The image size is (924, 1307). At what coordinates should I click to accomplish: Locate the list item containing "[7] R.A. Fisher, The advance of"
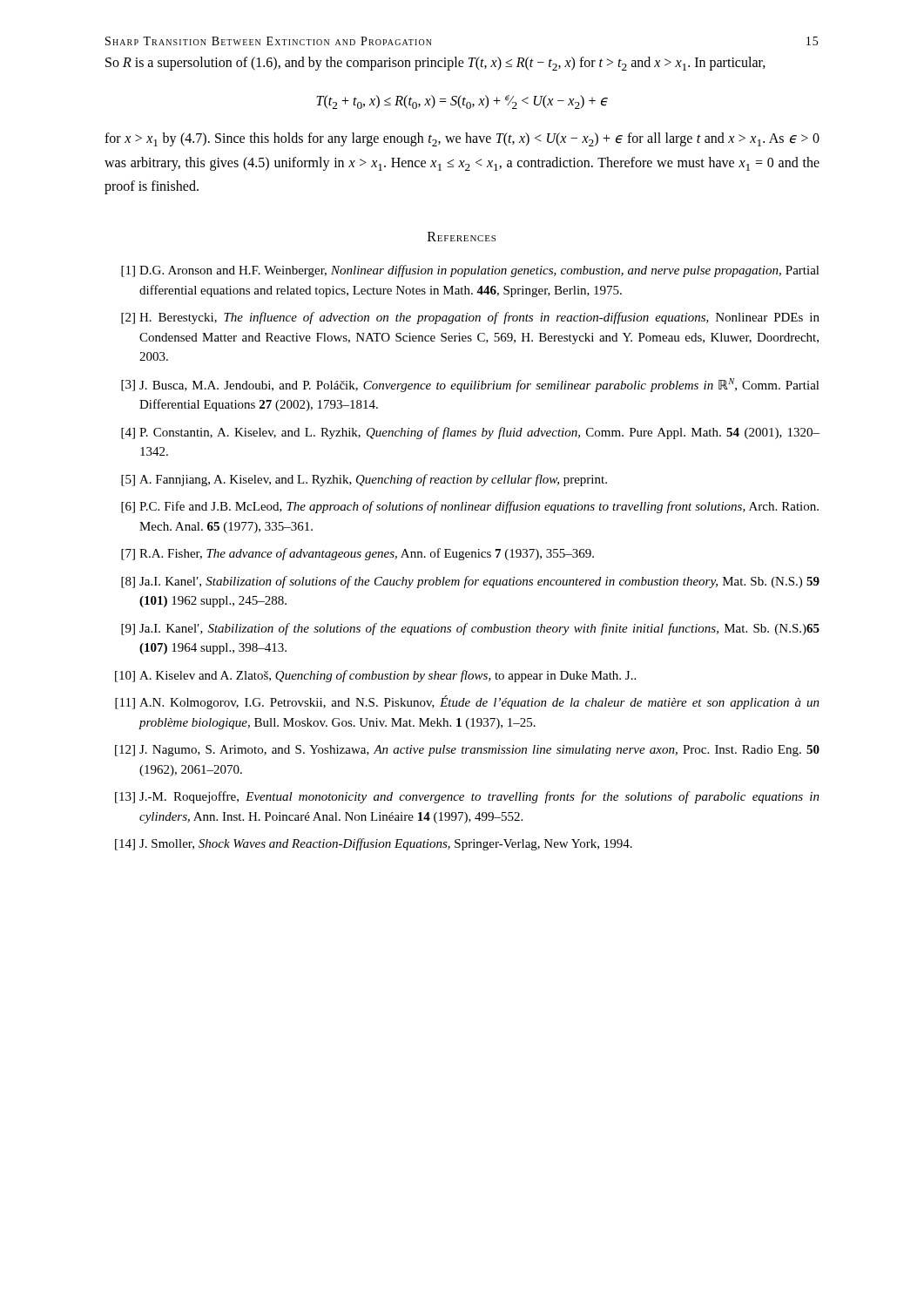(462, 554)
